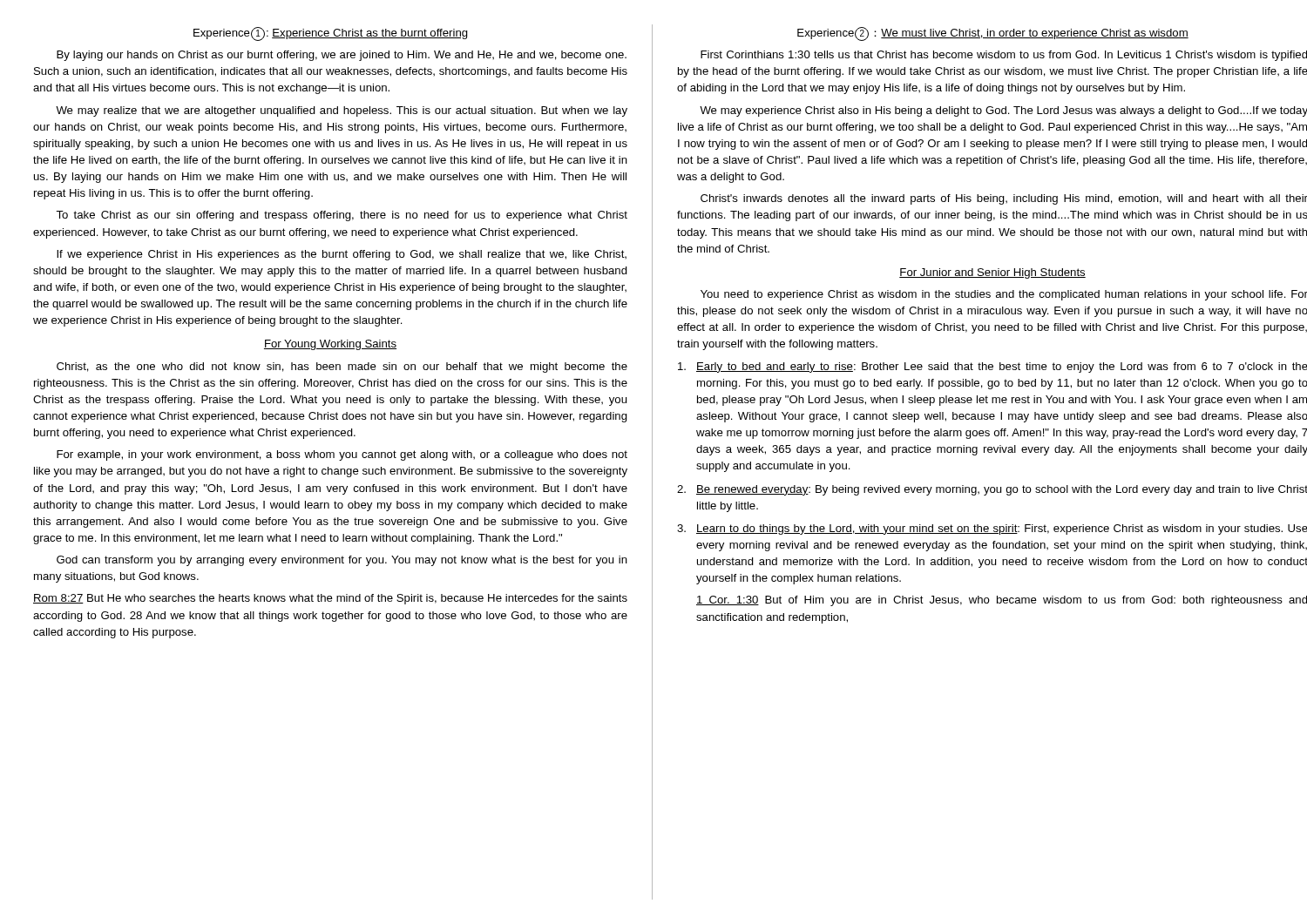
Task: Find the section header that says "For Young Working Saints"
Action: click(330, 344)
